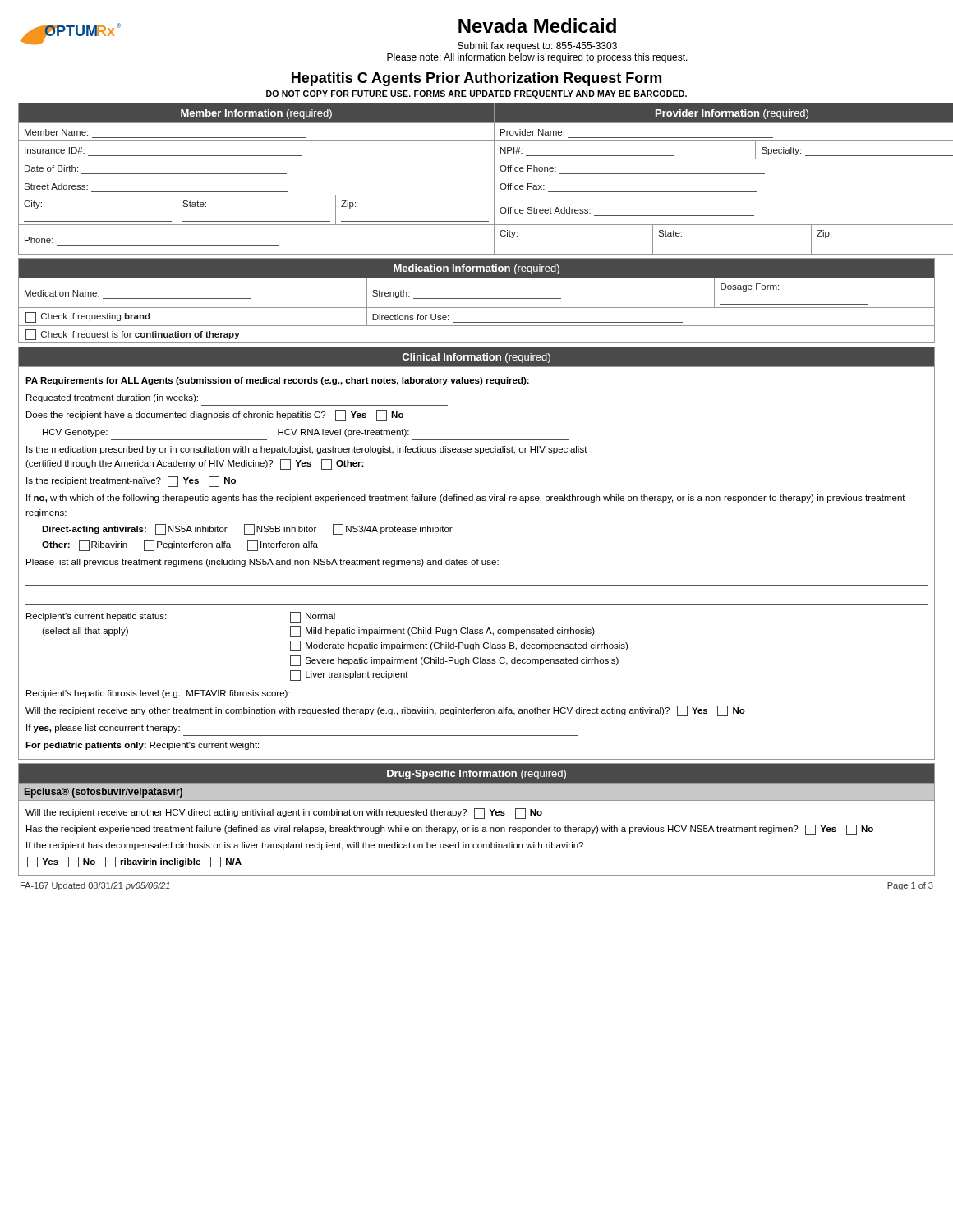Find the block on this page that starts "Recipient's current hepatic"
This screenshot has height=1232, width=953.
[x=476, y=646]
